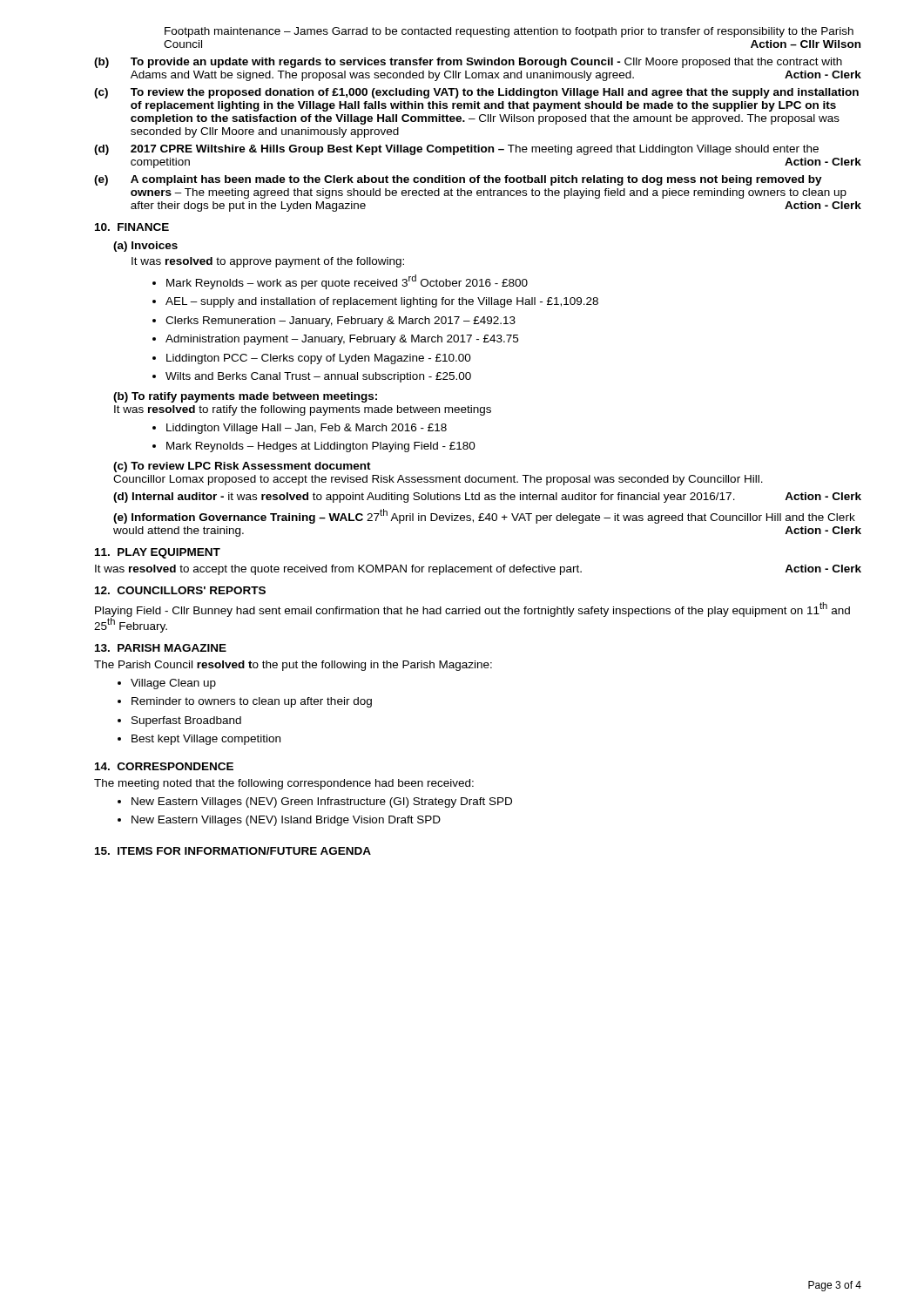Click on the region starting "(e) Information Governance Training – WALC"
Image resolution: width=924 pixels, height=1307 pixels.
tap(487, 522)
